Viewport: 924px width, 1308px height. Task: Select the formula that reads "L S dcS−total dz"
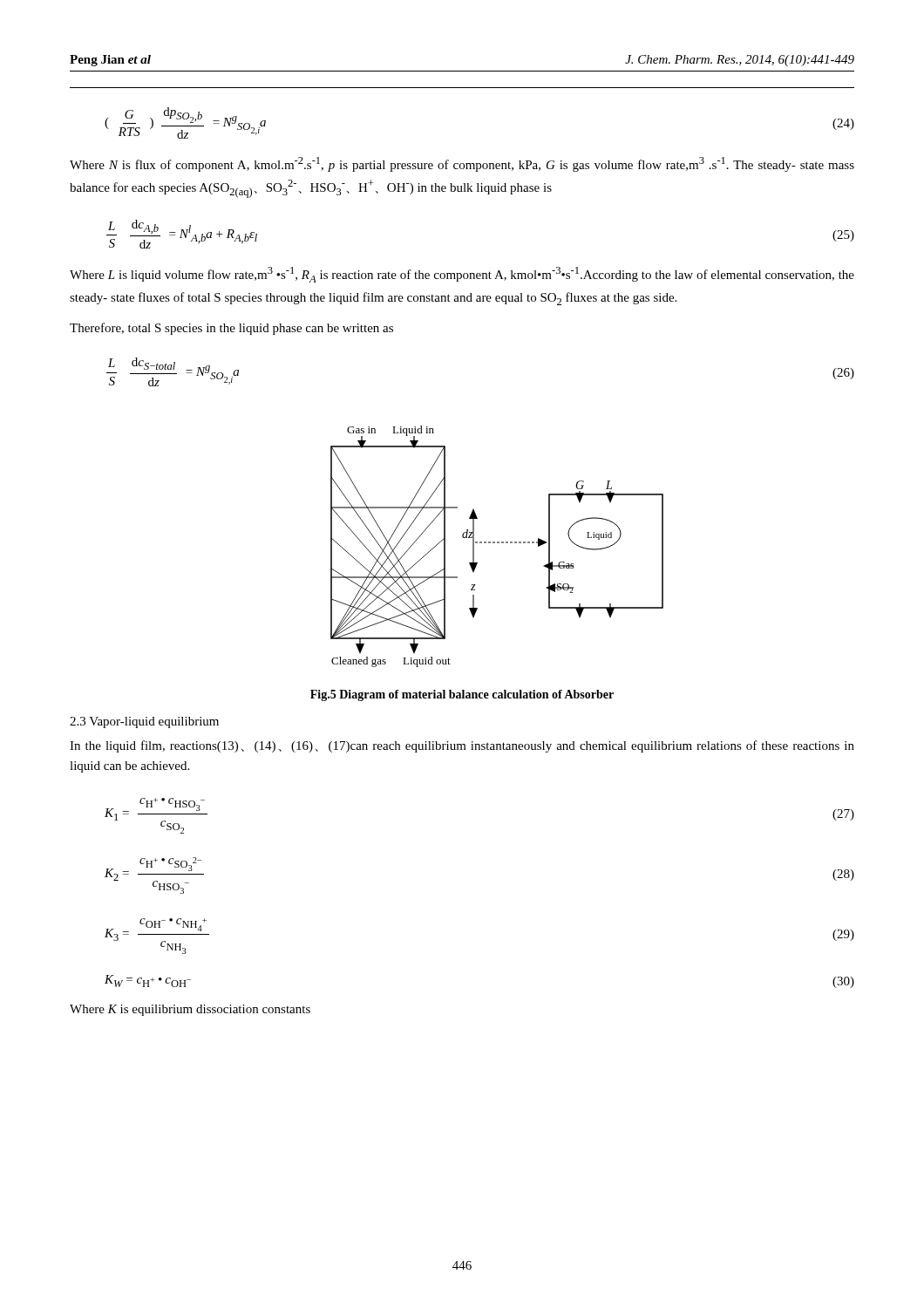point(153,374)
